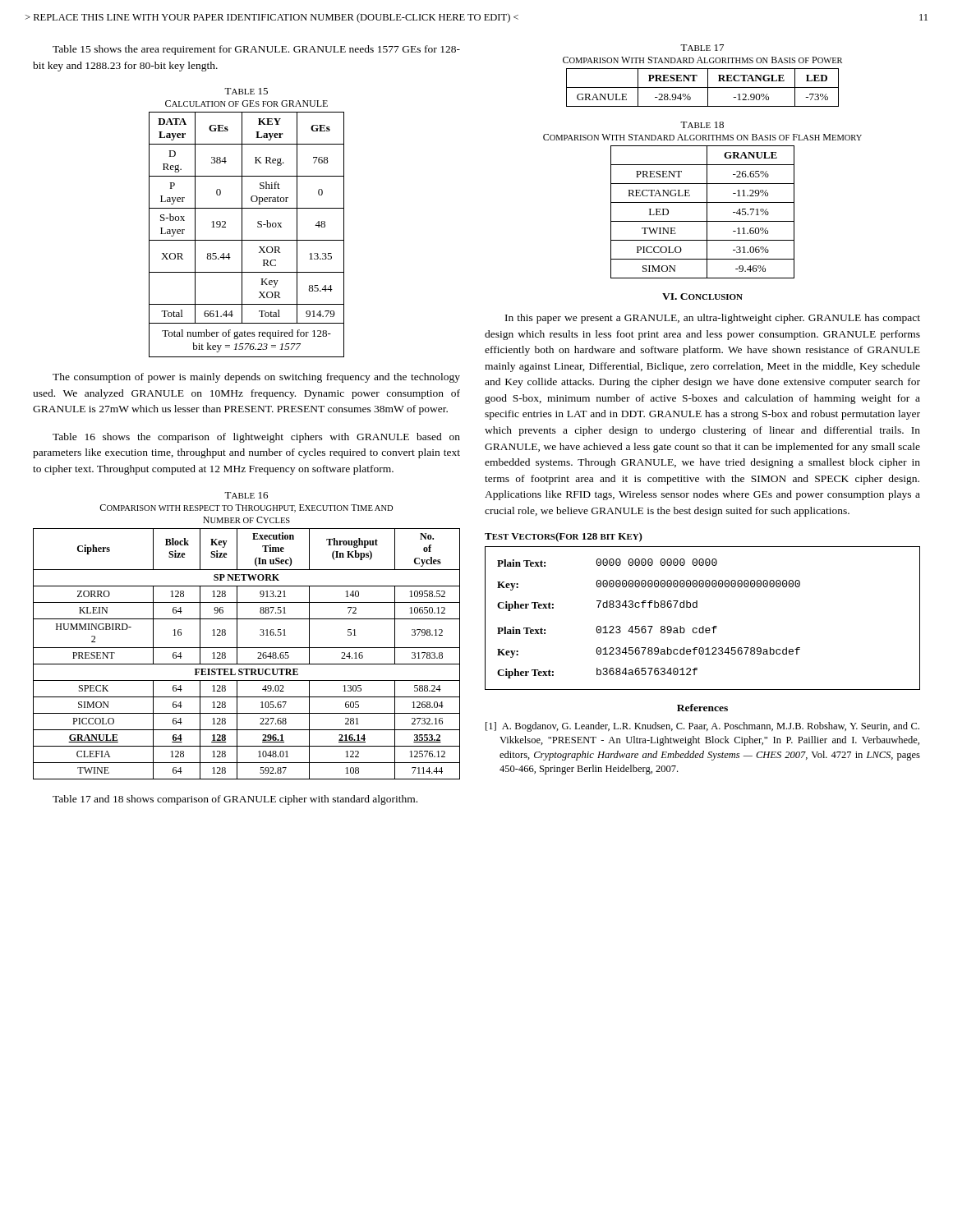The width and height of the screenshot is (953, 1232).
Task: Point to the block beginning "Table 17 and 18"
Action: click(246, 799)
